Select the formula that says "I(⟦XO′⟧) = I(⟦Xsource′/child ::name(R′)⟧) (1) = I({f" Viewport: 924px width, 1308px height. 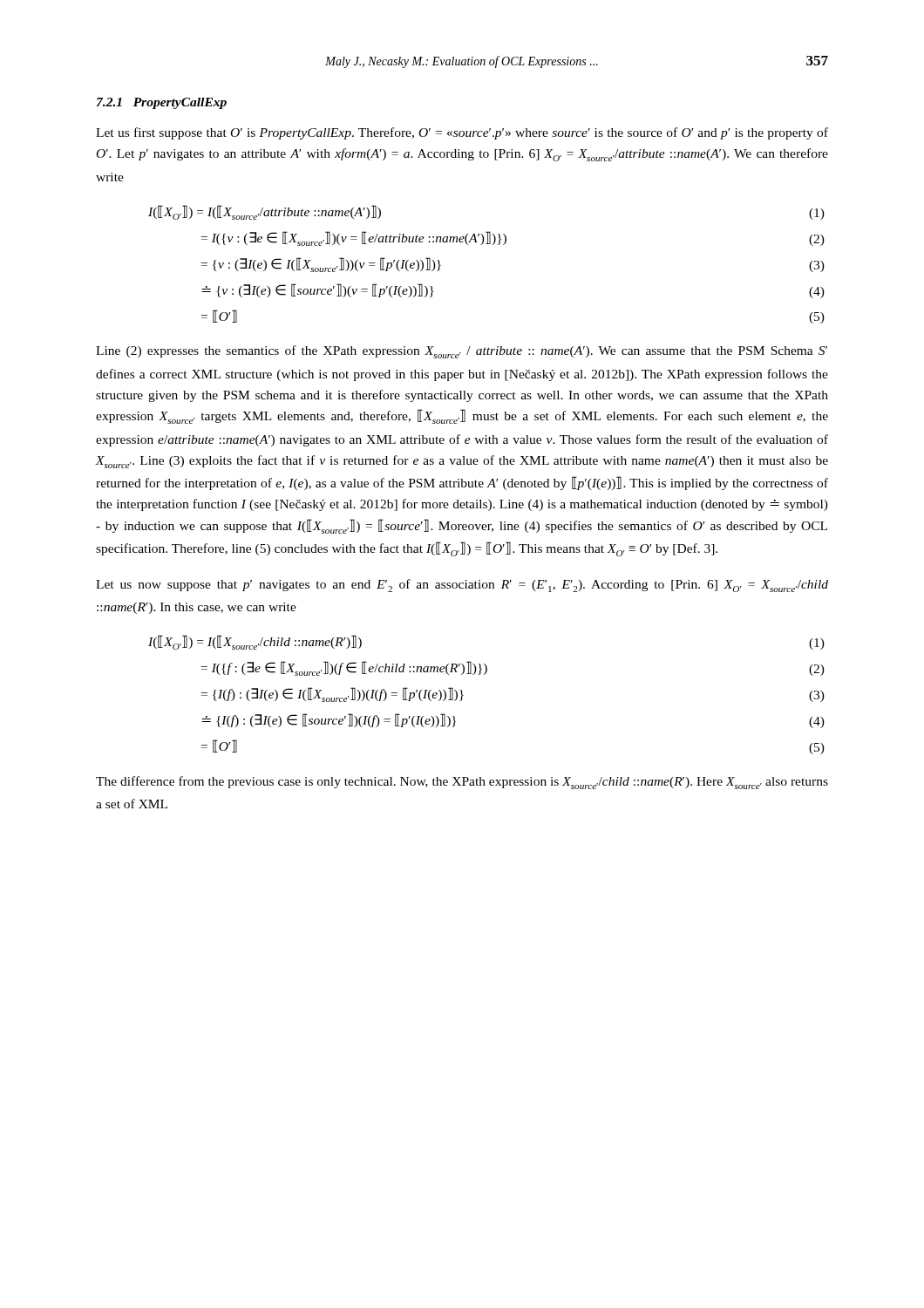462,695
